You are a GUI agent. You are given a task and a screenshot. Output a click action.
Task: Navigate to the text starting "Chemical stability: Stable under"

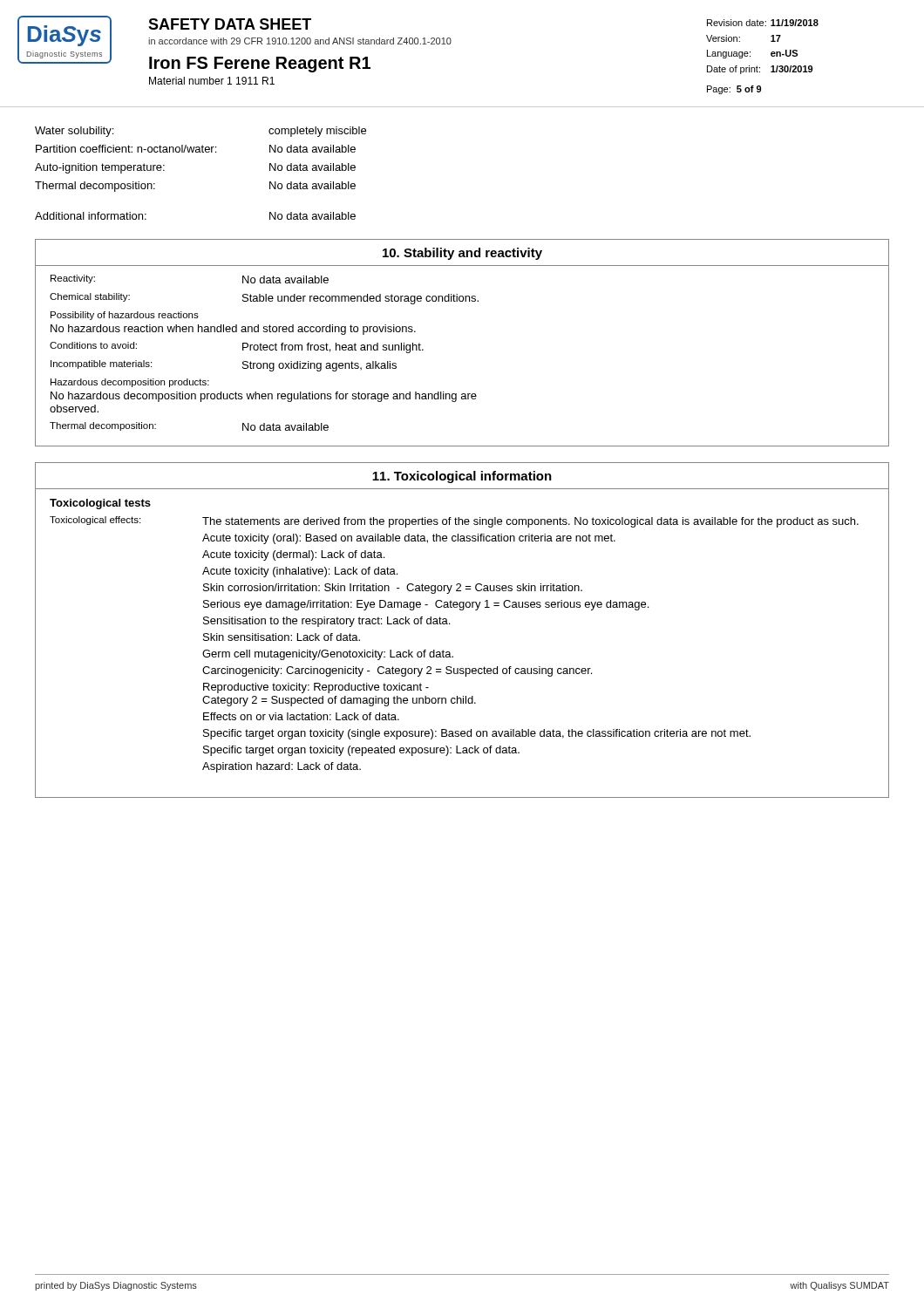coord(462,298)
